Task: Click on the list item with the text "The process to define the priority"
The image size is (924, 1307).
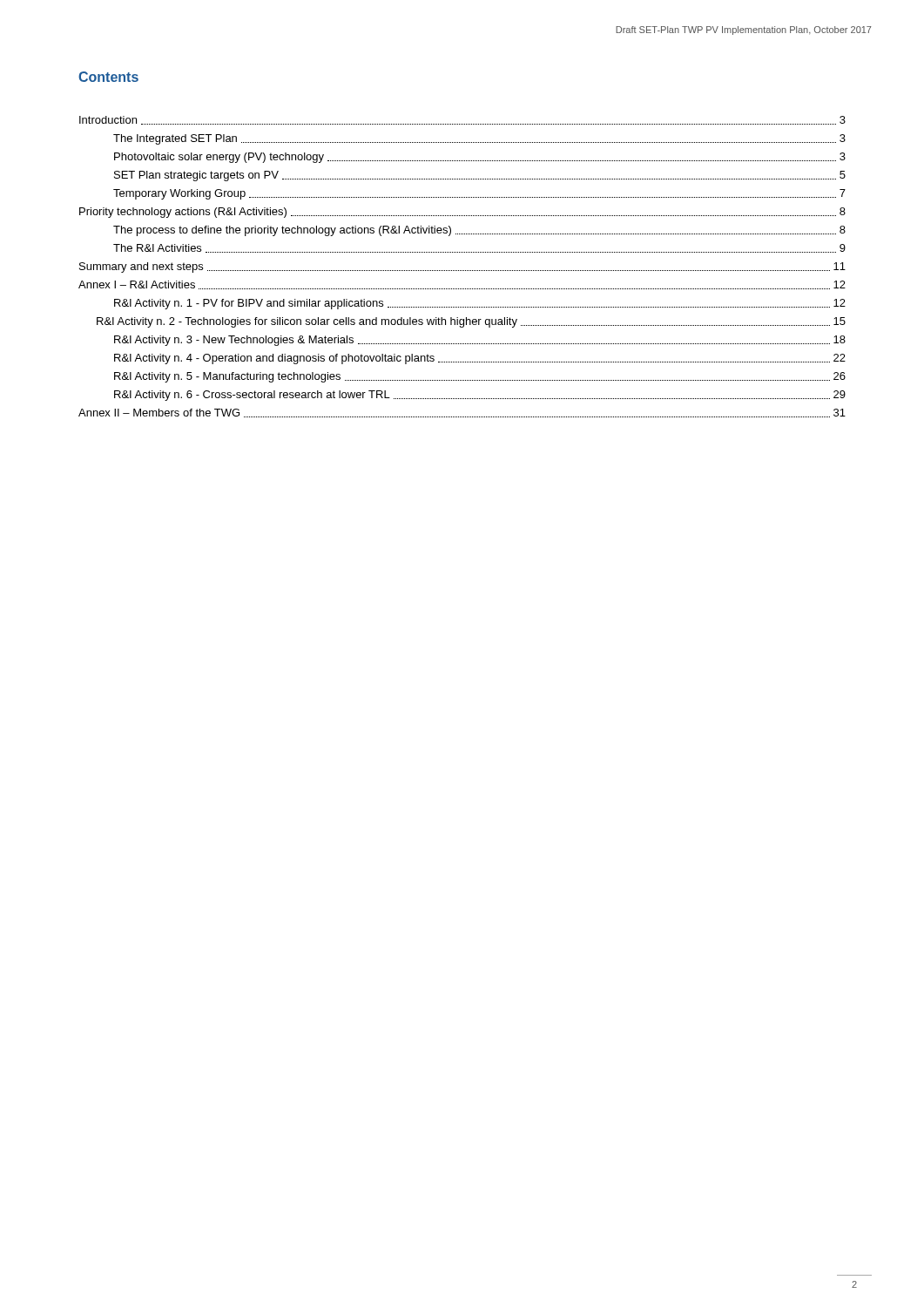Action: pyautogui.click(x=462, y=230)
